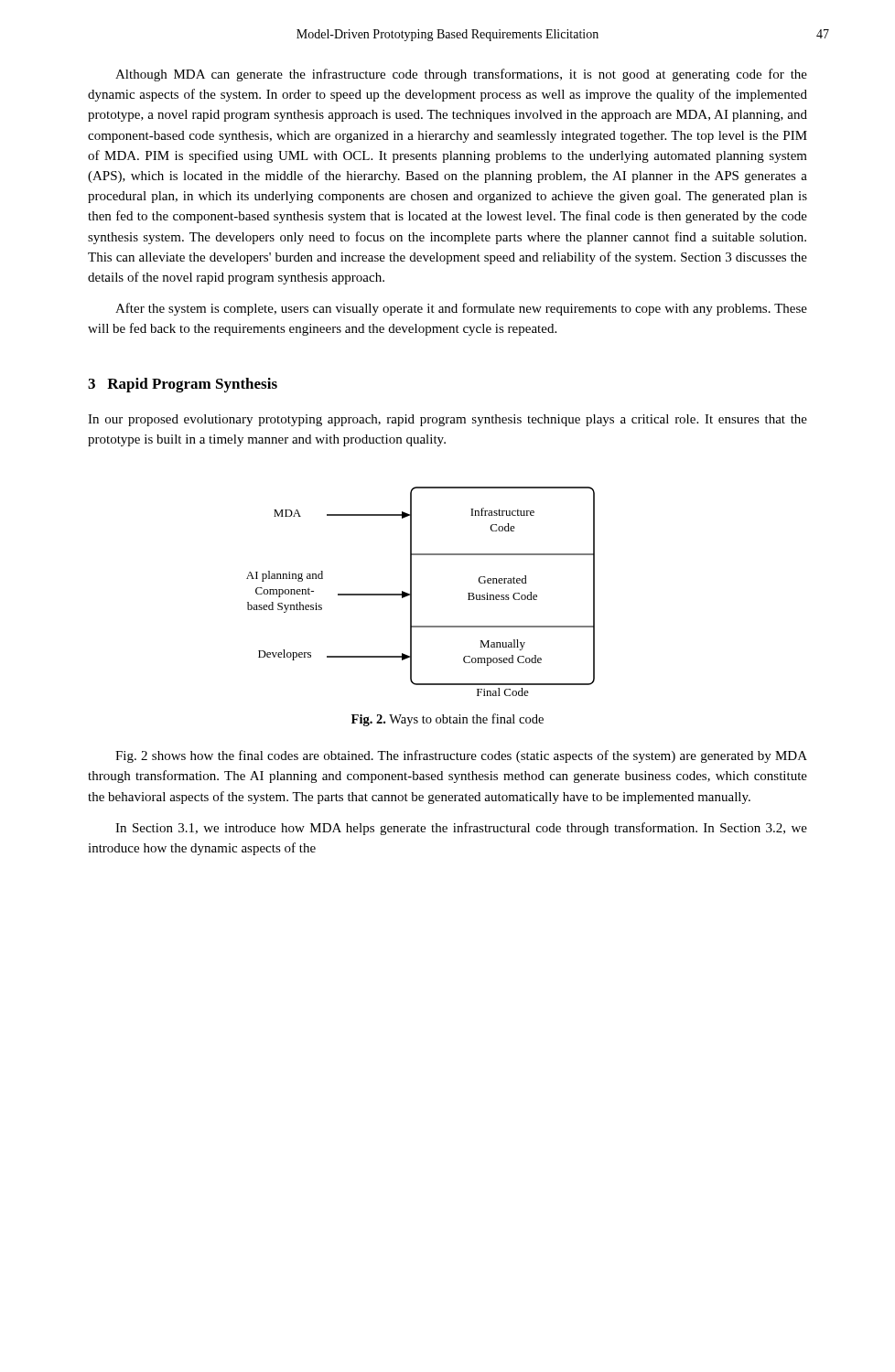Where is the passage that starts "Although MDA can"?
Screen dimensions: 1372x895
[x=448, y=176]
